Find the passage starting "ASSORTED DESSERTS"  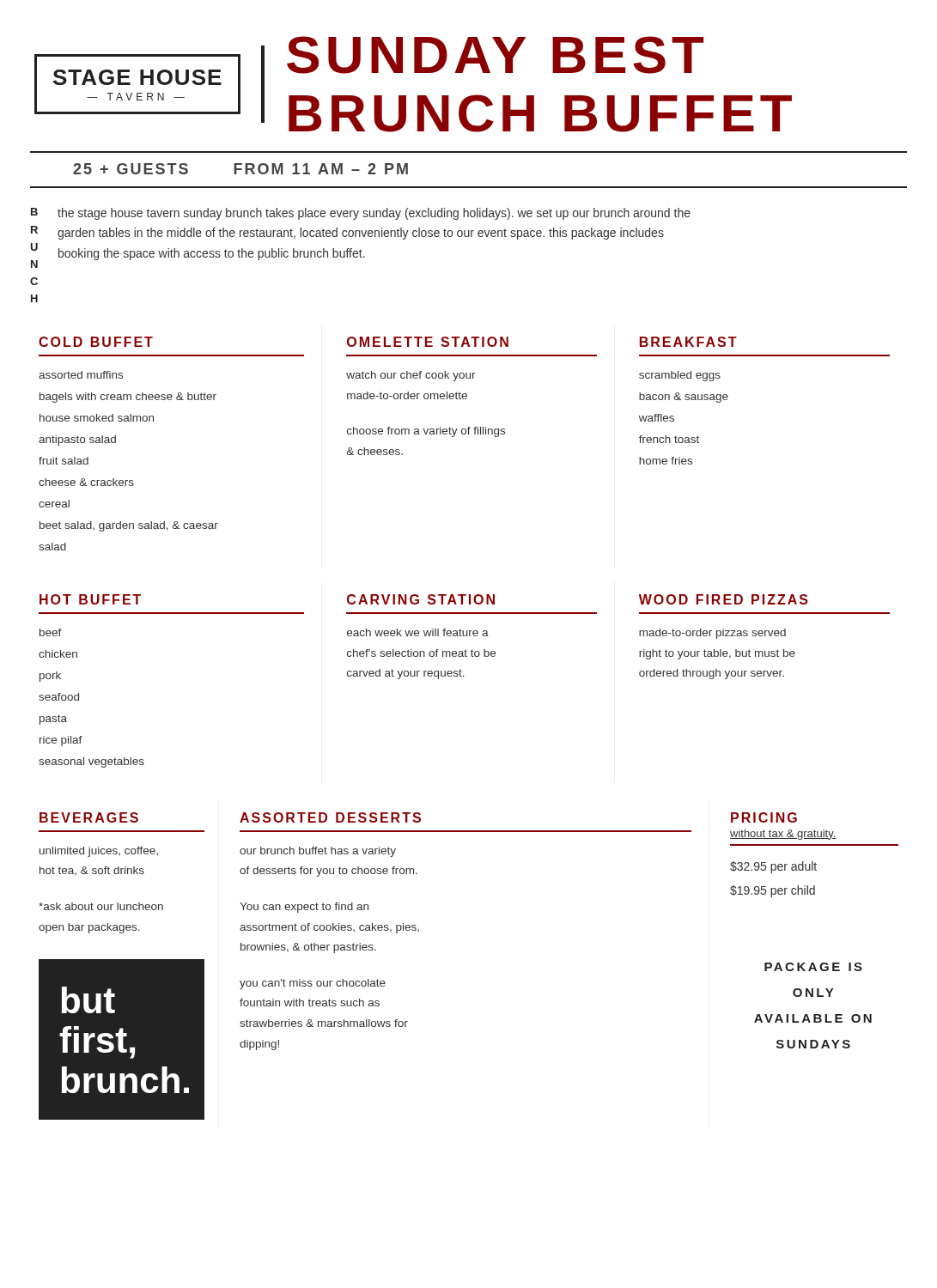point(331,818)
